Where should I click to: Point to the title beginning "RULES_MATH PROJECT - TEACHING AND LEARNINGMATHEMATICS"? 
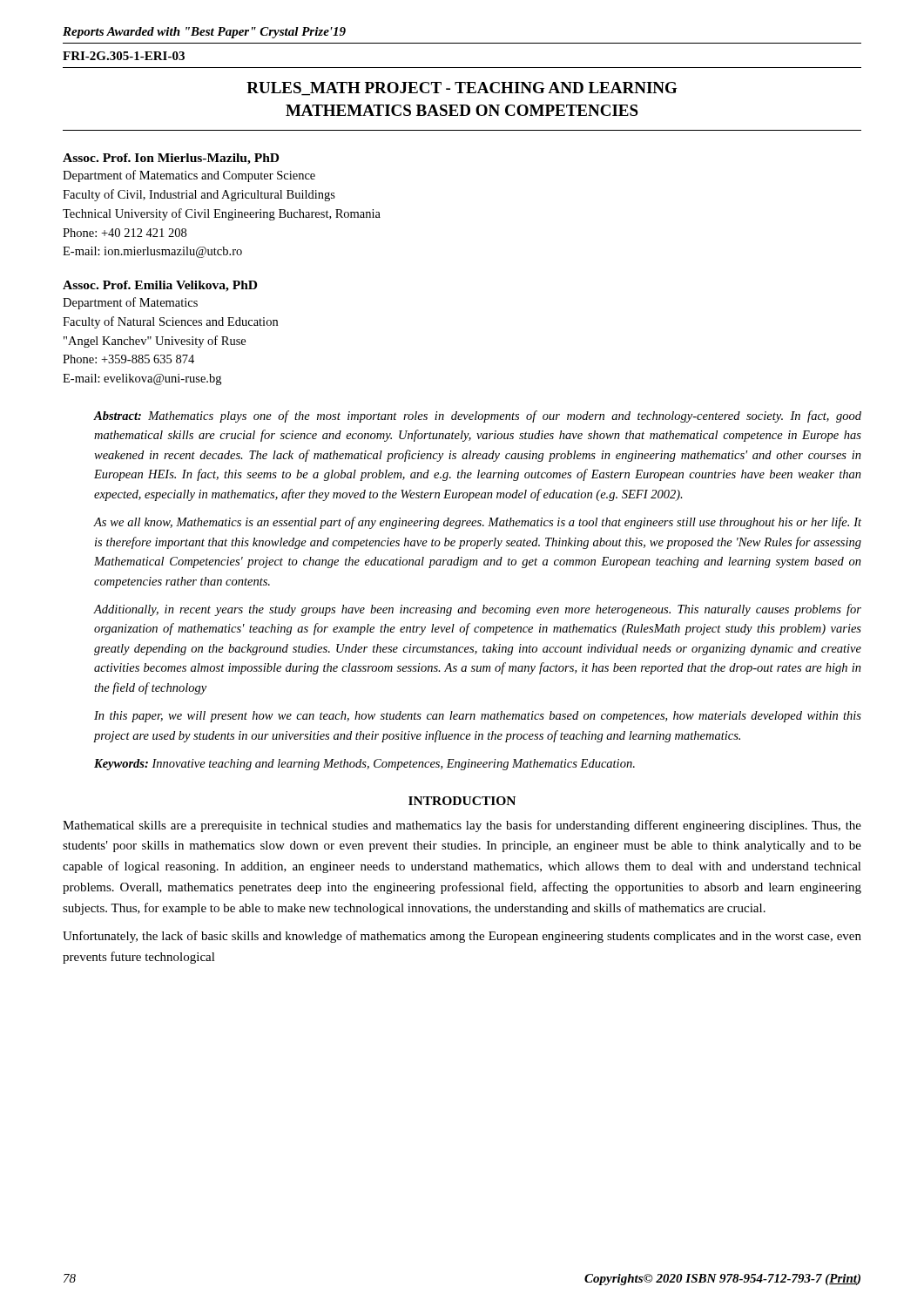pos(462,99)
